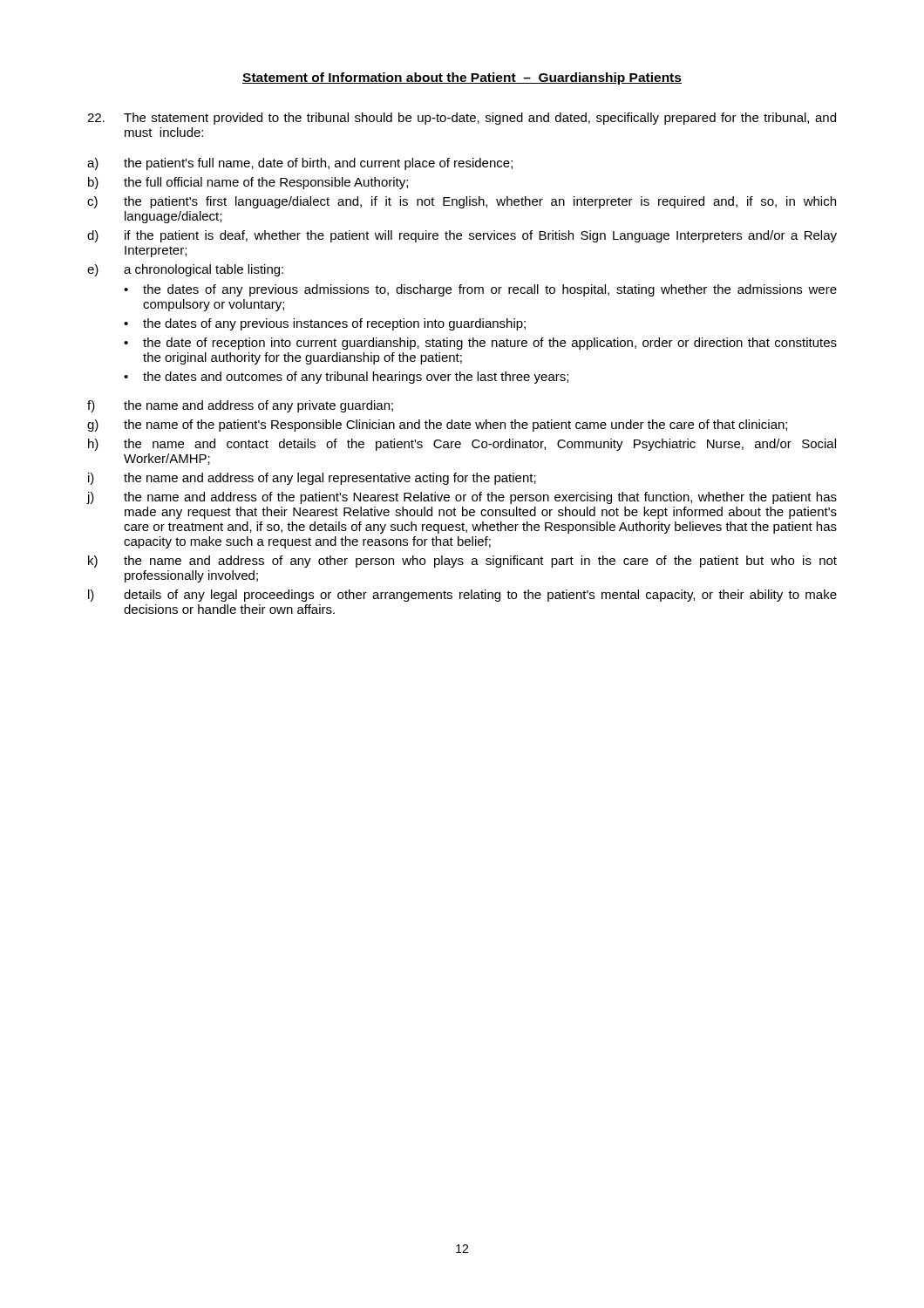Viewport: 924px width, 1308px height.
Task: Find the block on this page that starts "22. The statement provided to"
Action: click(x=462, y=125)
